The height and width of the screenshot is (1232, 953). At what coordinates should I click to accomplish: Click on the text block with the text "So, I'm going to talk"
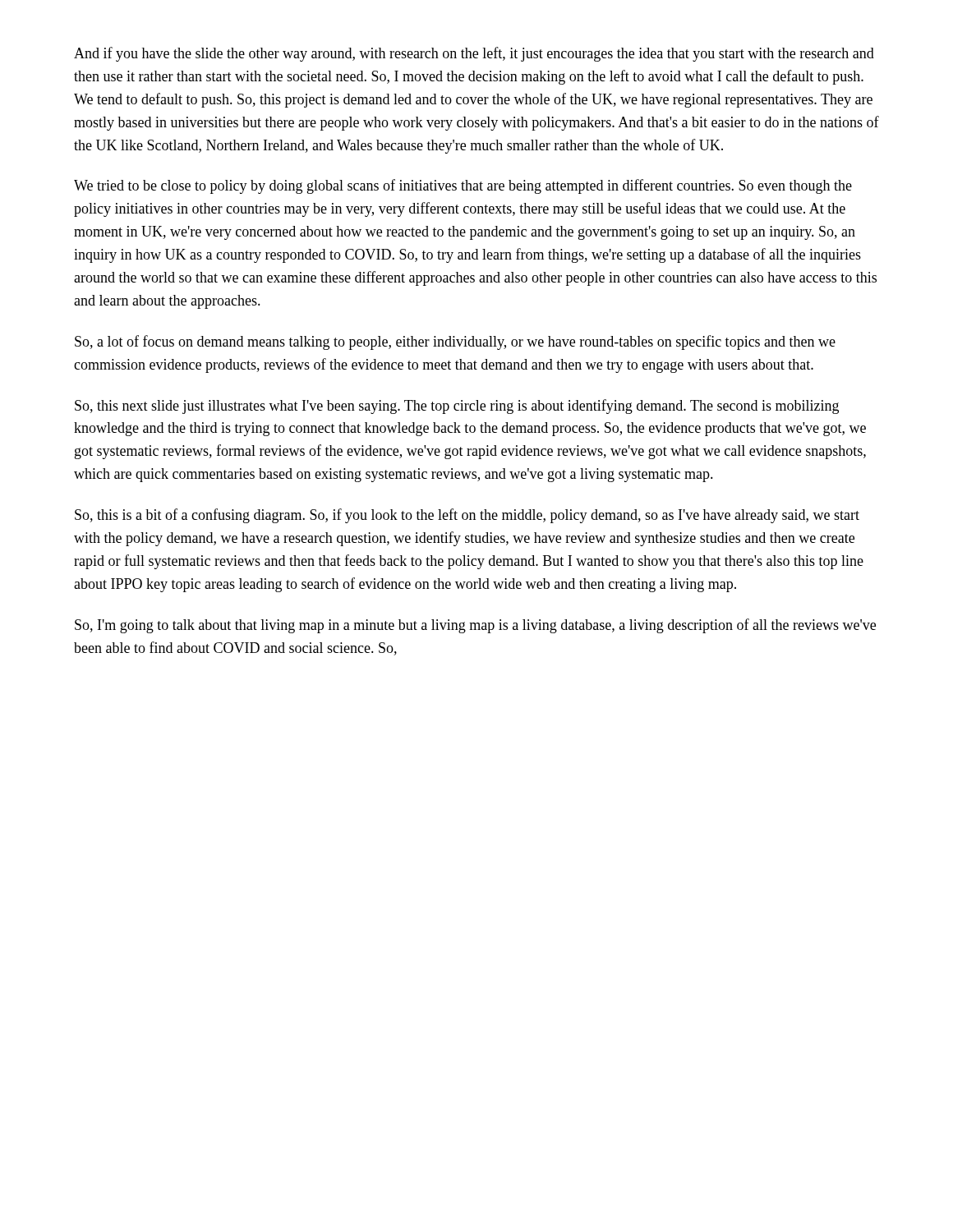pyautogui.click(x=475, y=636)
